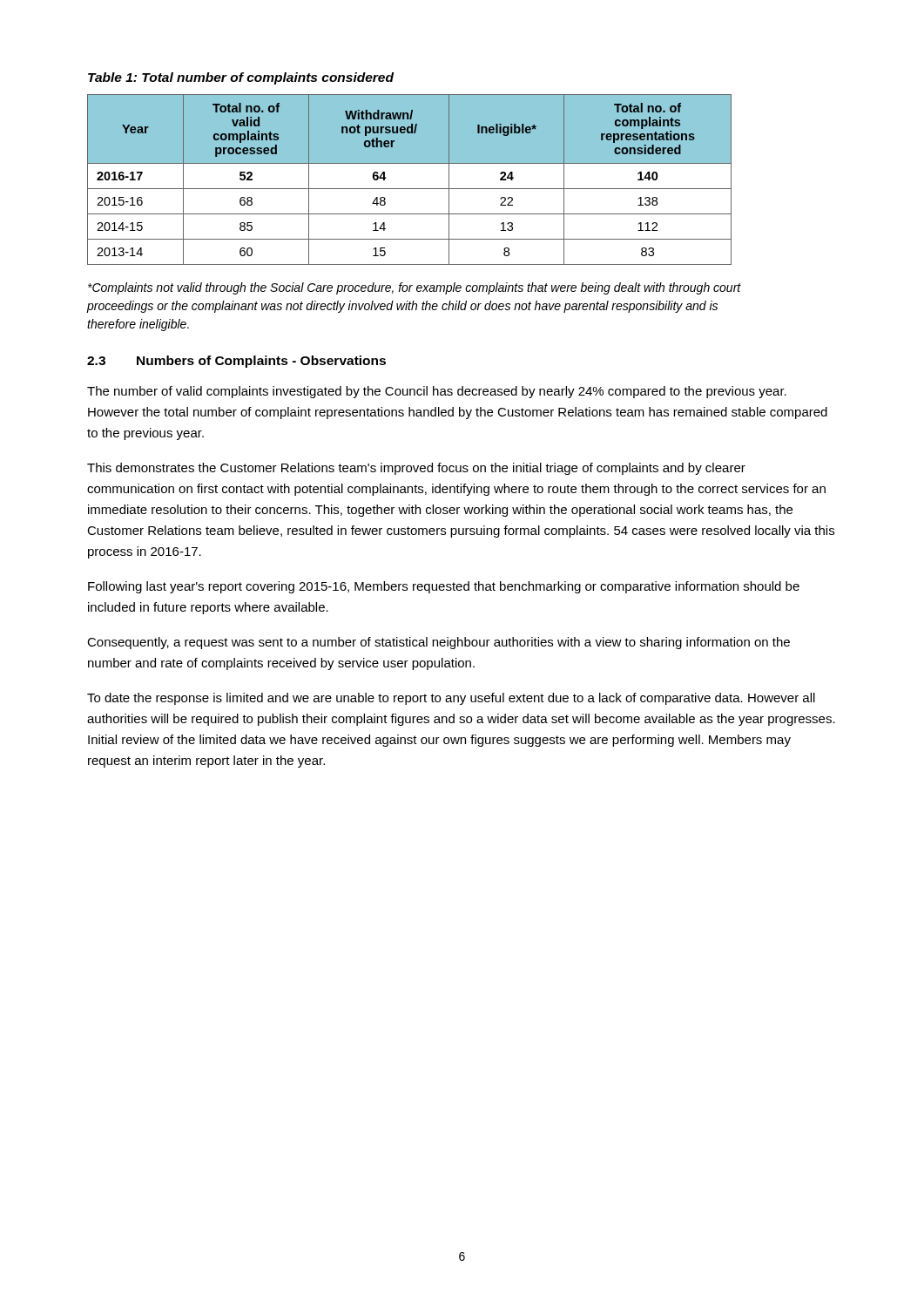The image size is (924, 1307).
Task: Find a table
Action: pyautogui.click(x=462, y=180)
